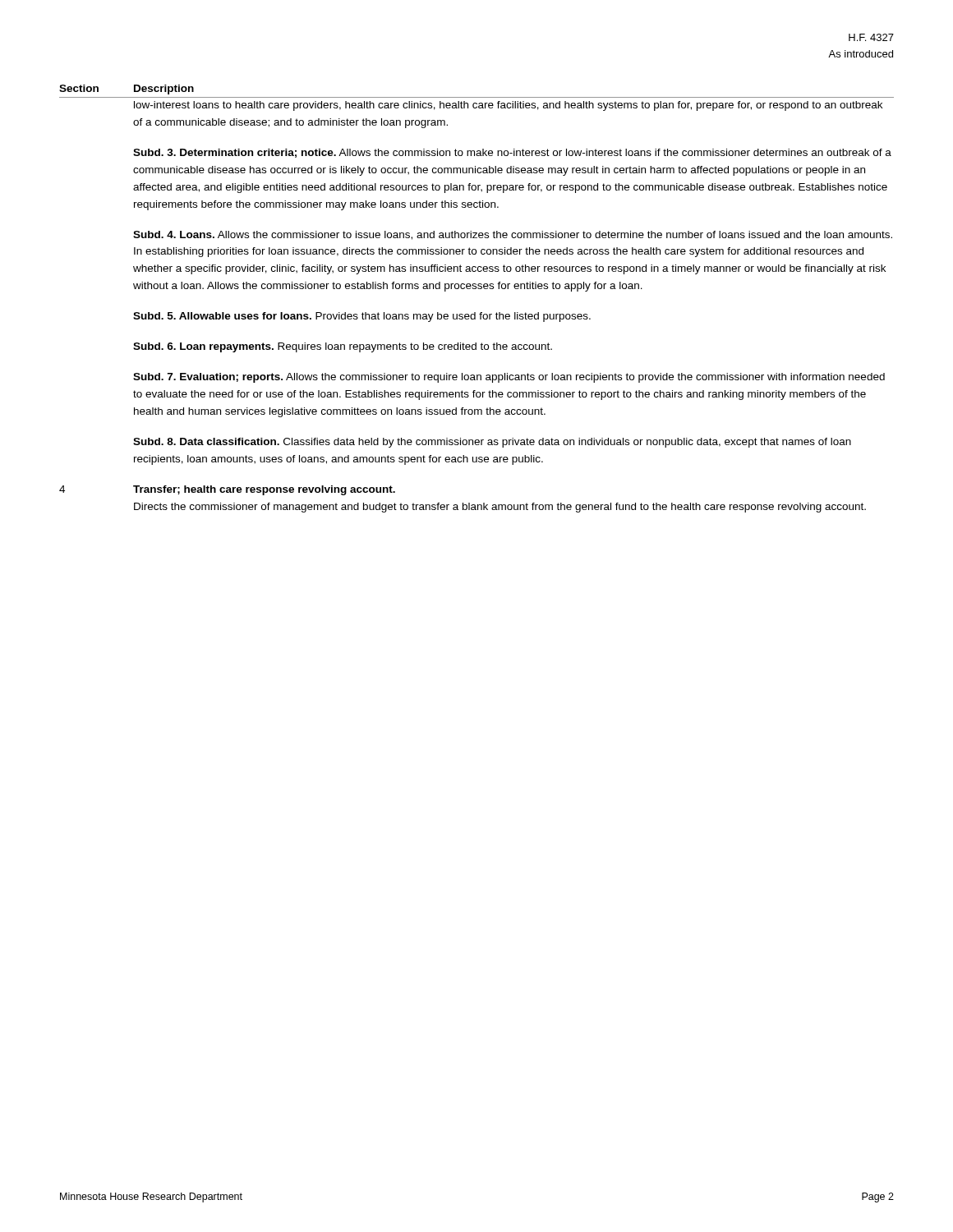Click on the block starting "Subd. 5. Allowable uses"
953x1232 pixels.
[x=362, y=316]
